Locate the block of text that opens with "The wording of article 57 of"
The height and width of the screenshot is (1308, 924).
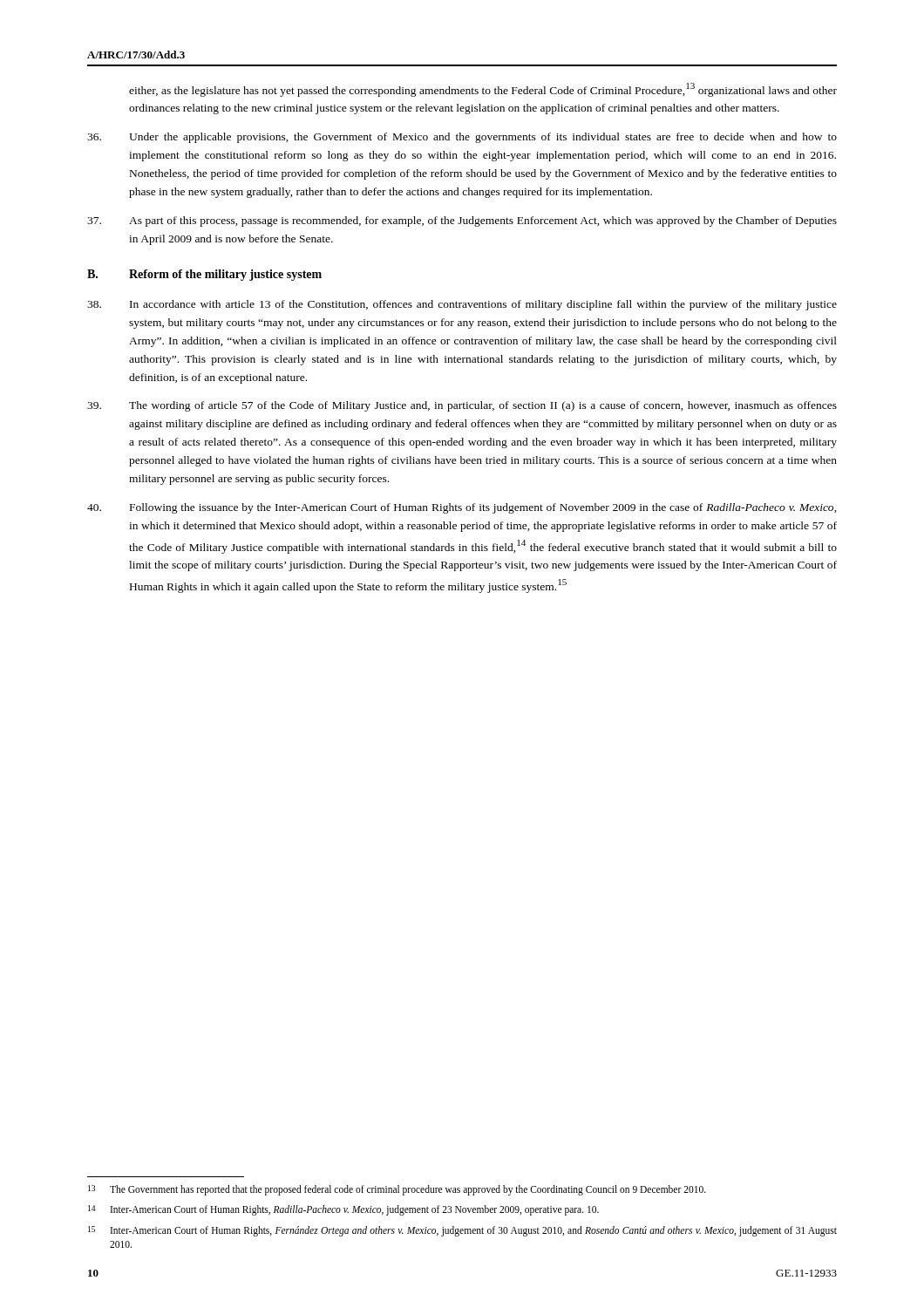pos(462,443)
